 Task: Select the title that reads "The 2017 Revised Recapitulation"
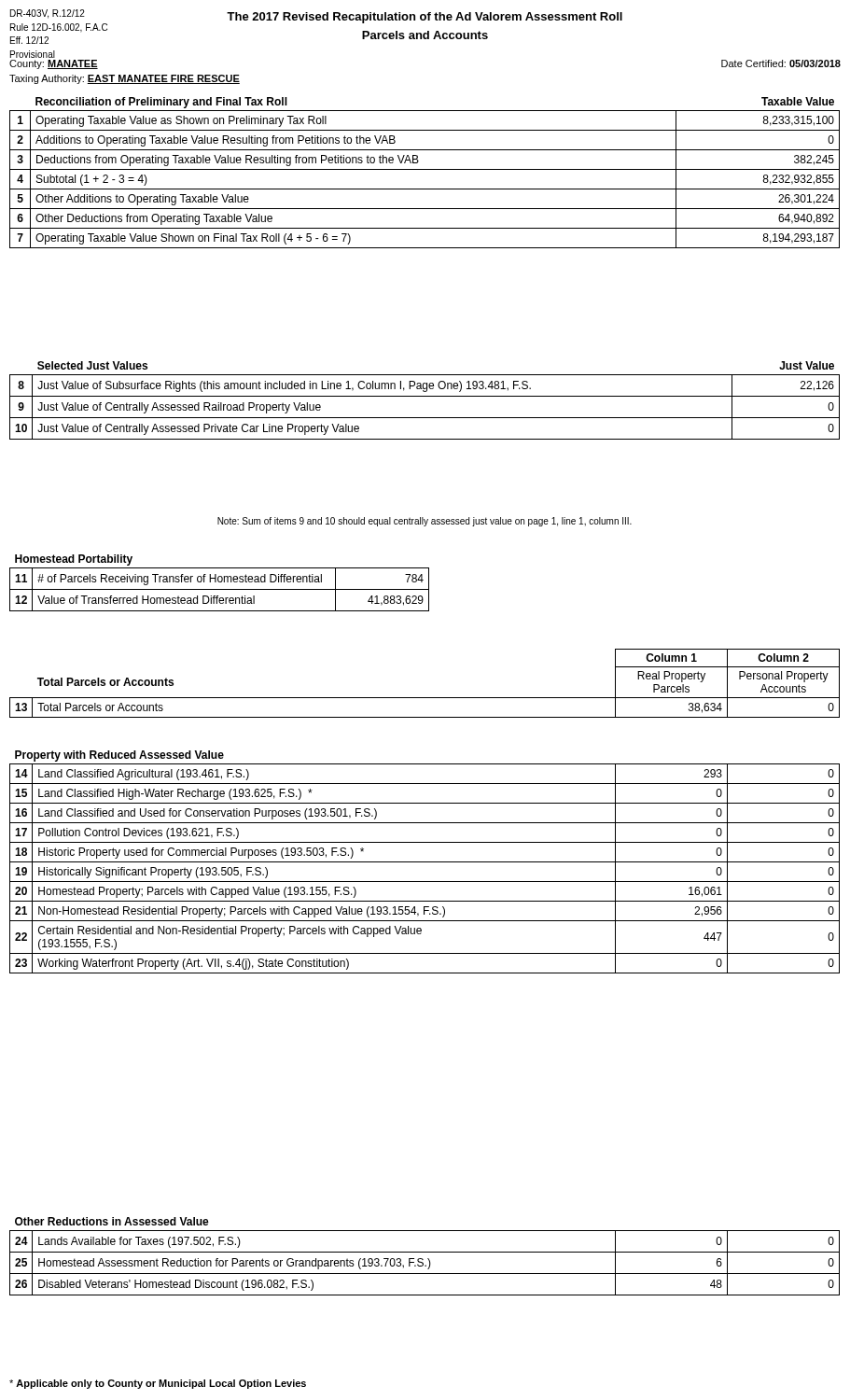tap(425, 26)
